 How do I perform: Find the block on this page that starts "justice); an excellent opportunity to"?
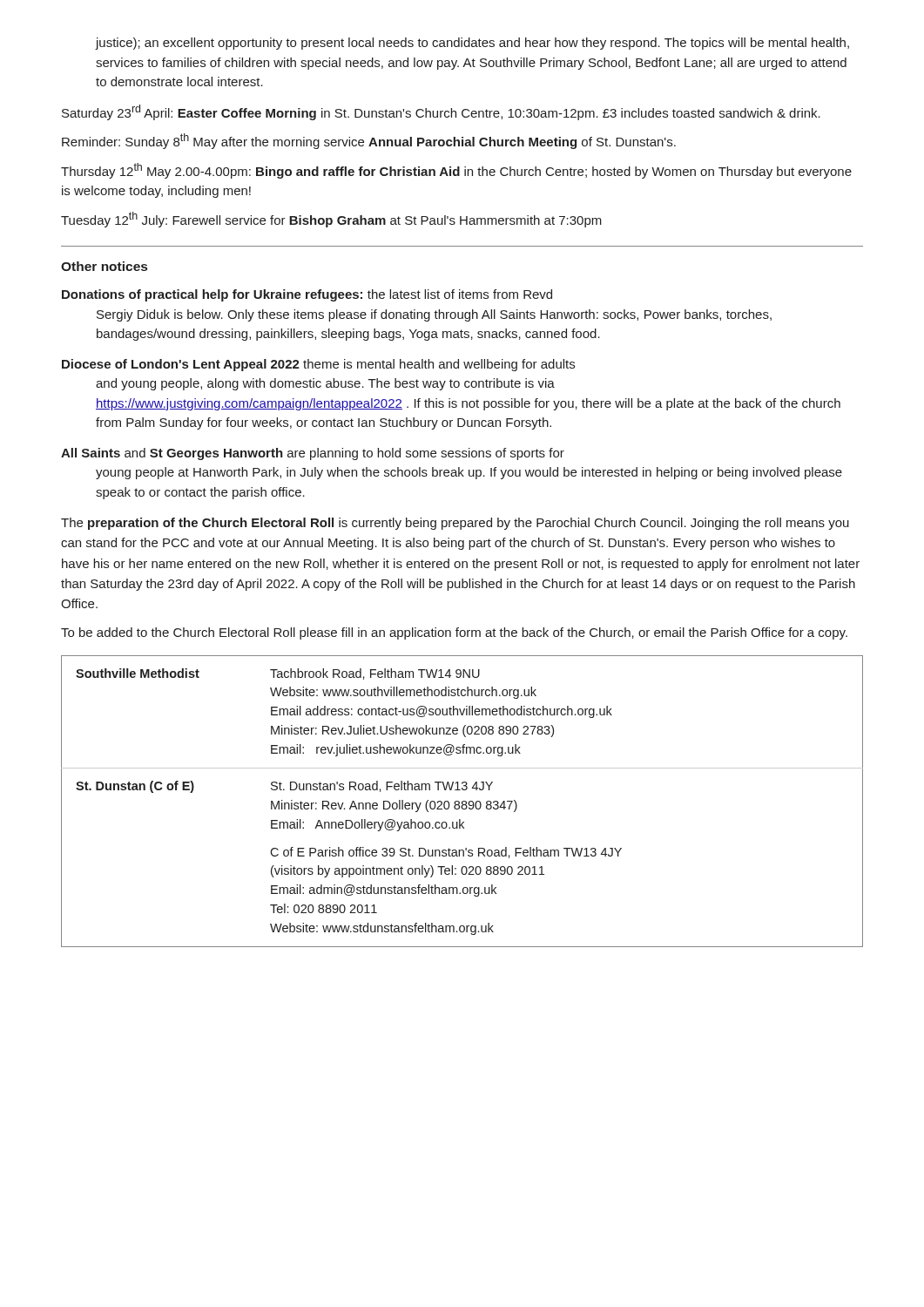(x=473, y=62)
